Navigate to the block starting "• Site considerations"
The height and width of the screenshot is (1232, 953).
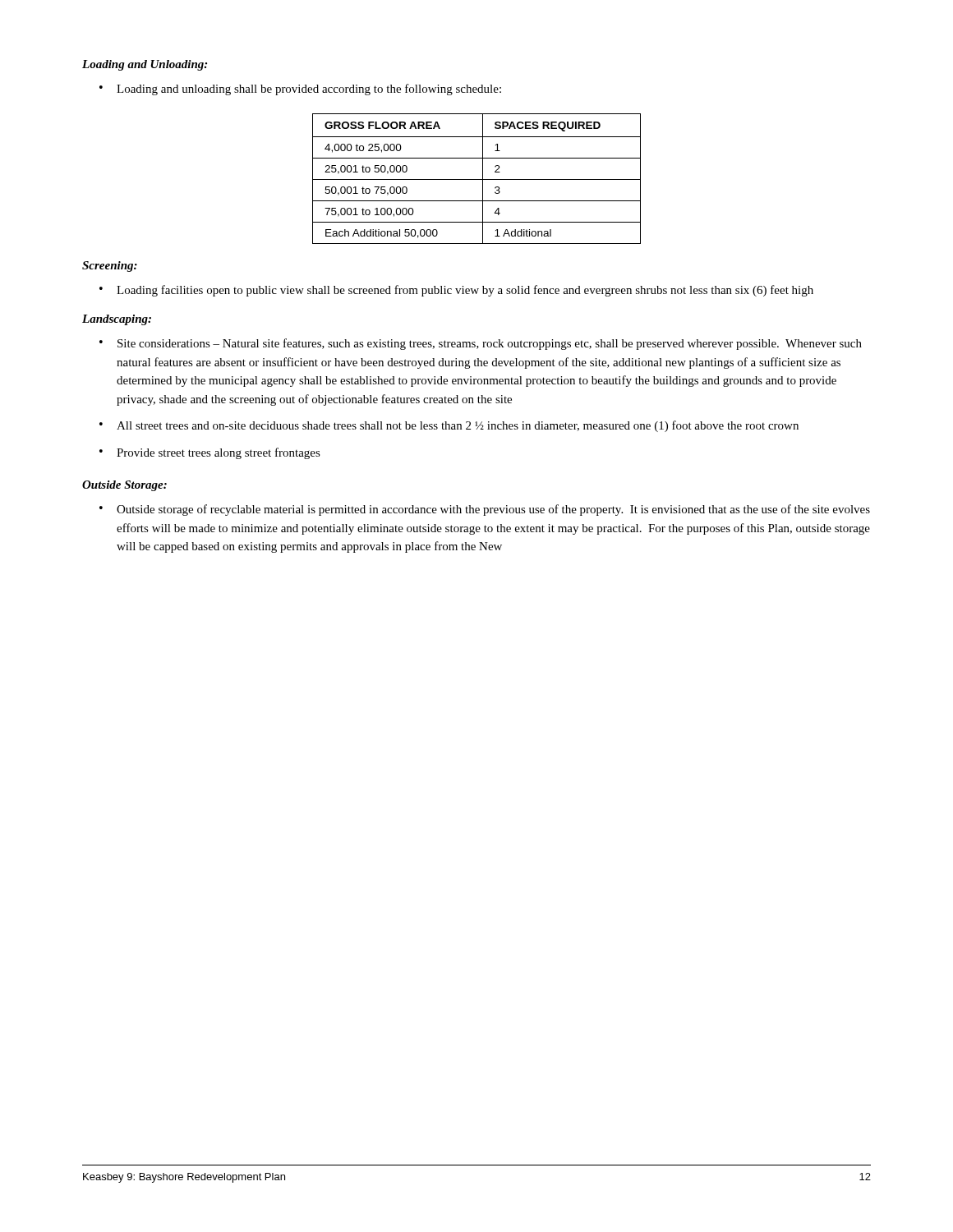click(x=485, y=371)
